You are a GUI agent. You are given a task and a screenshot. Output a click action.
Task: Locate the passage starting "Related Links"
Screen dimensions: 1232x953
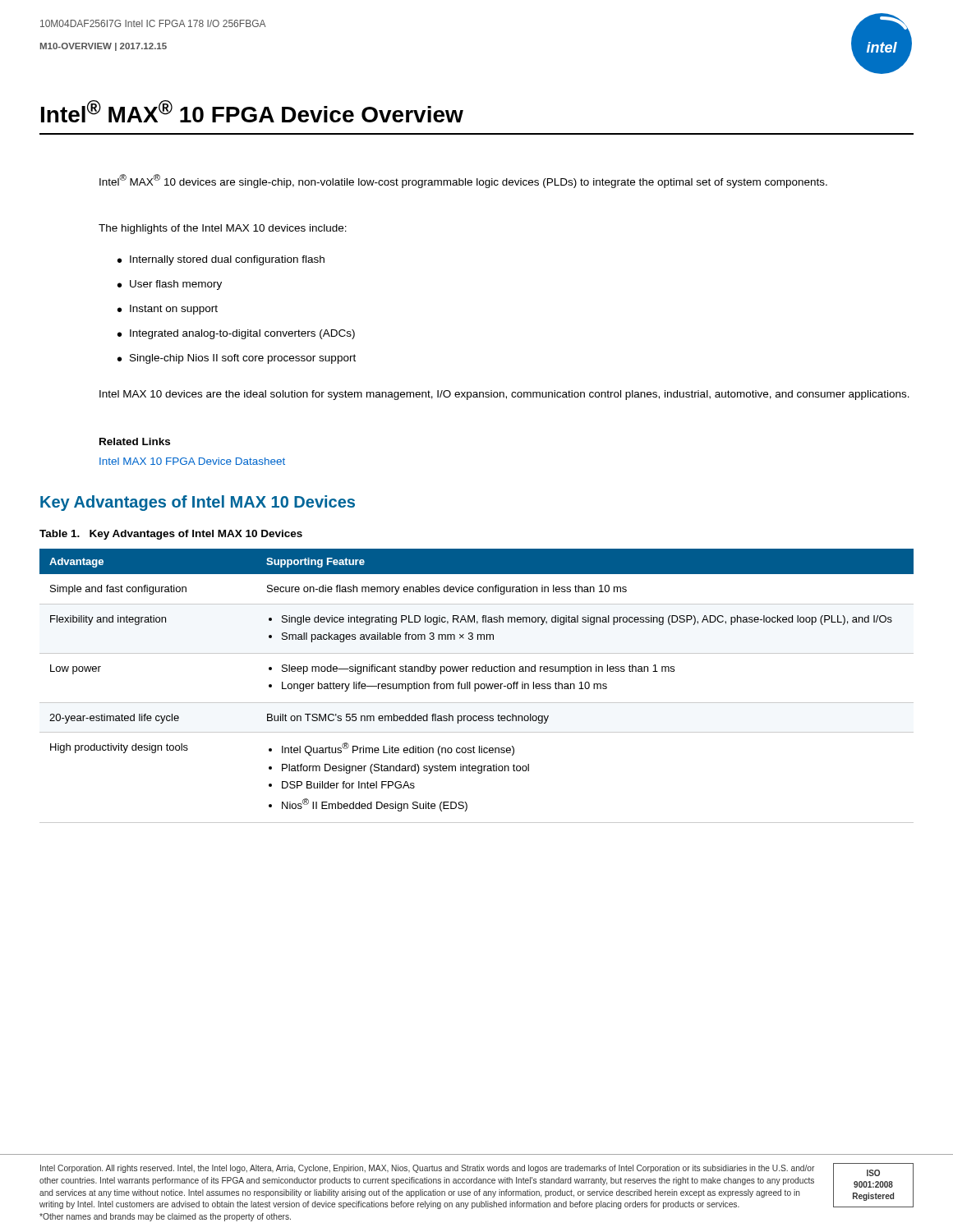click(135, 441)
